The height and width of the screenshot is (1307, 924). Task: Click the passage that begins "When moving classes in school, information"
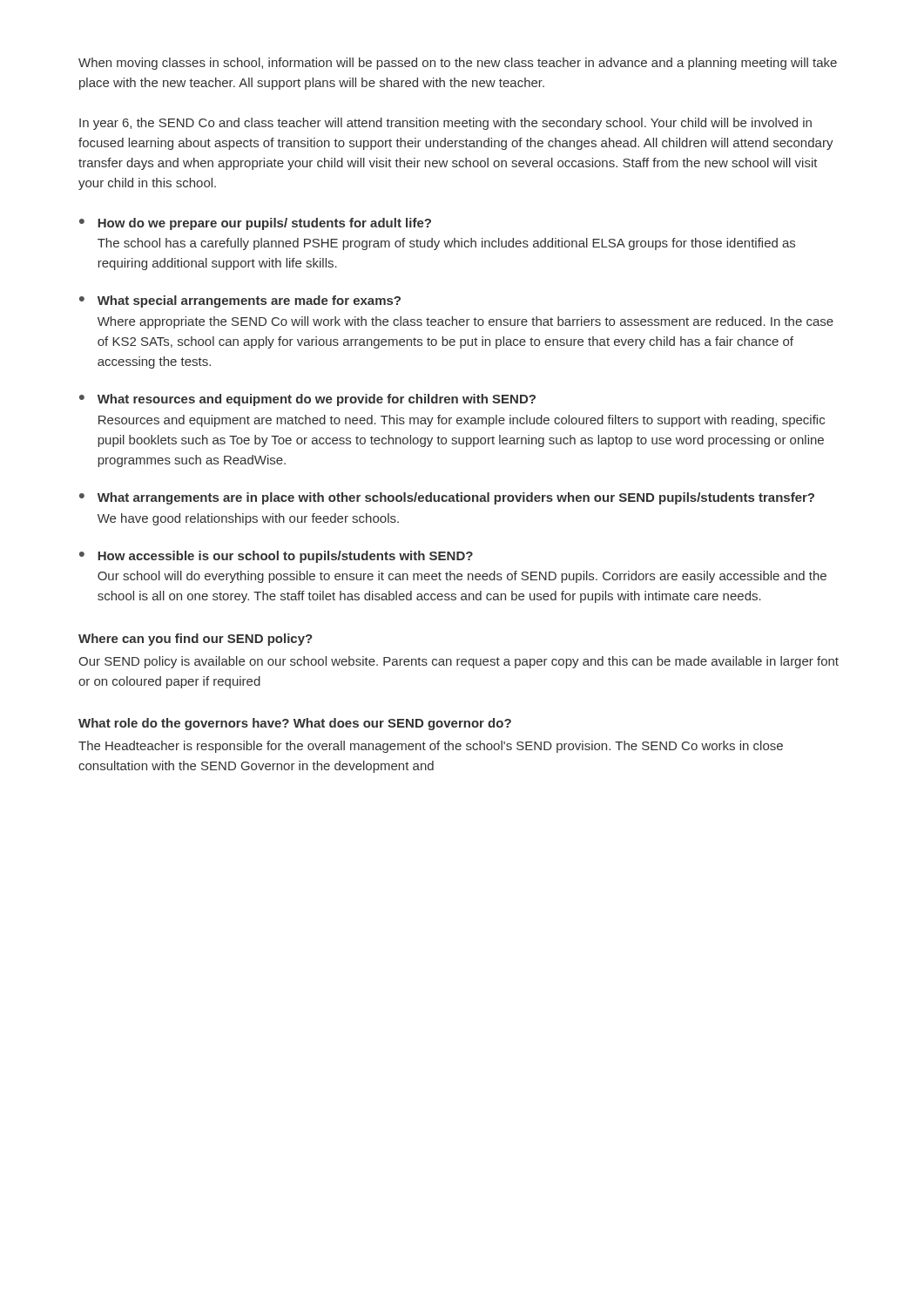tap(458, 72)
